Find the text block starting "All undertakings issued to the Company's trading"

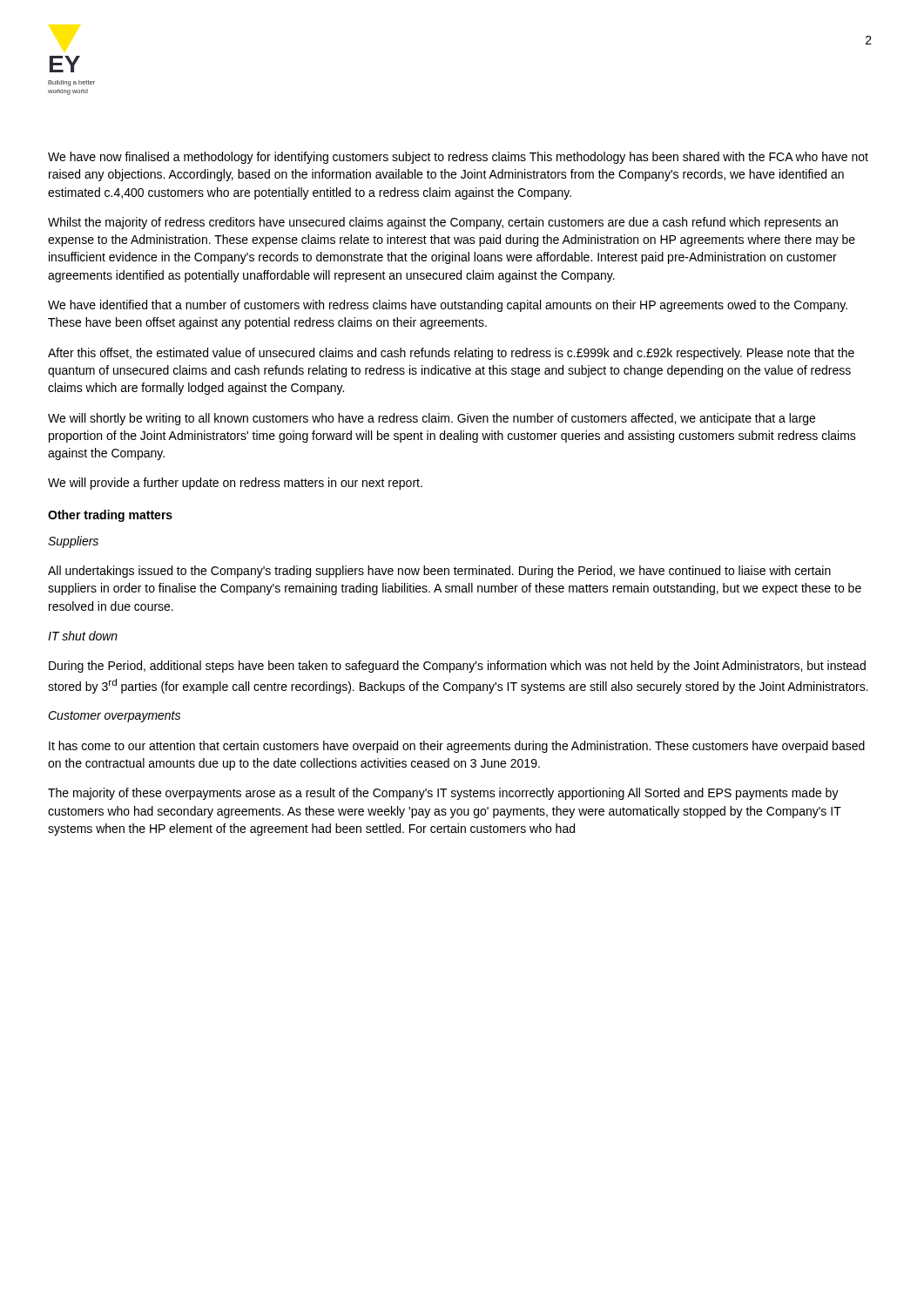460,589
